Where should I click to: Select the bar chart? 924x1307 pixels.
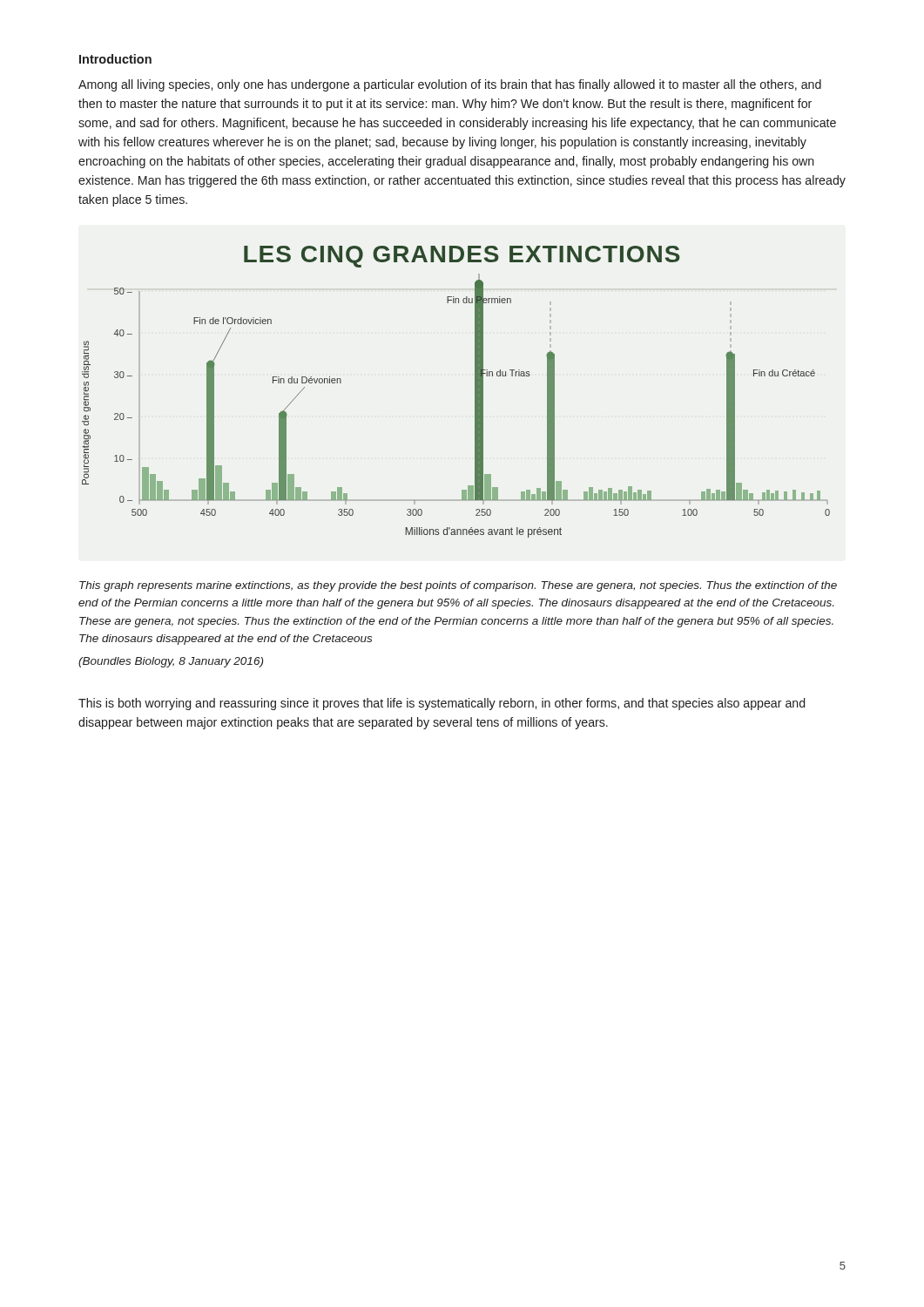point(462,393)
